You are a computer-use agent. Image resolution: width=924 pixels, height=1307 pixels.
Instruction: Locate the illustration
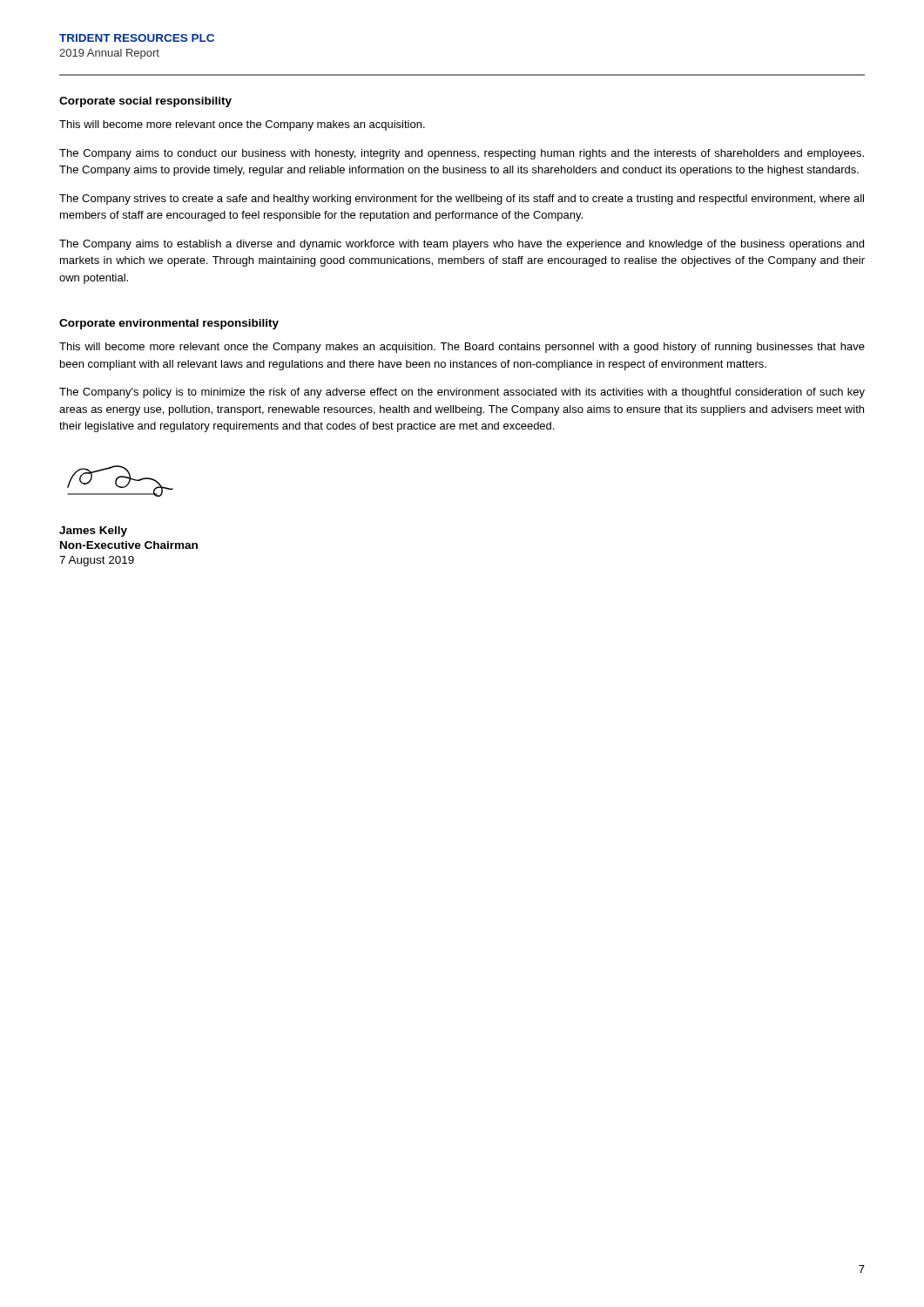(x=462, y=477)
